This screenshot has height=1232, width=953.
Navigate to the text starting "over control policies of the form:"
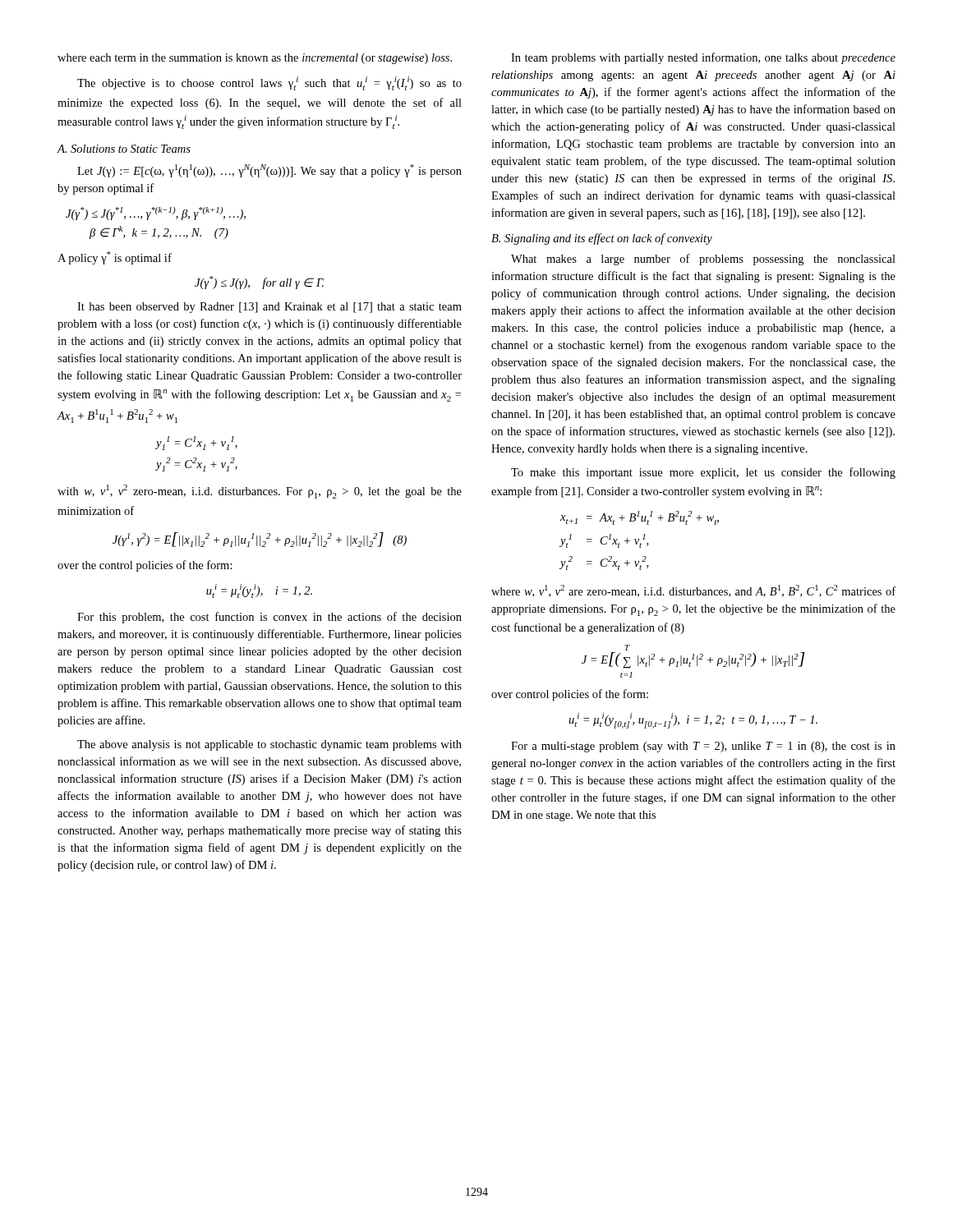point(570,694)
